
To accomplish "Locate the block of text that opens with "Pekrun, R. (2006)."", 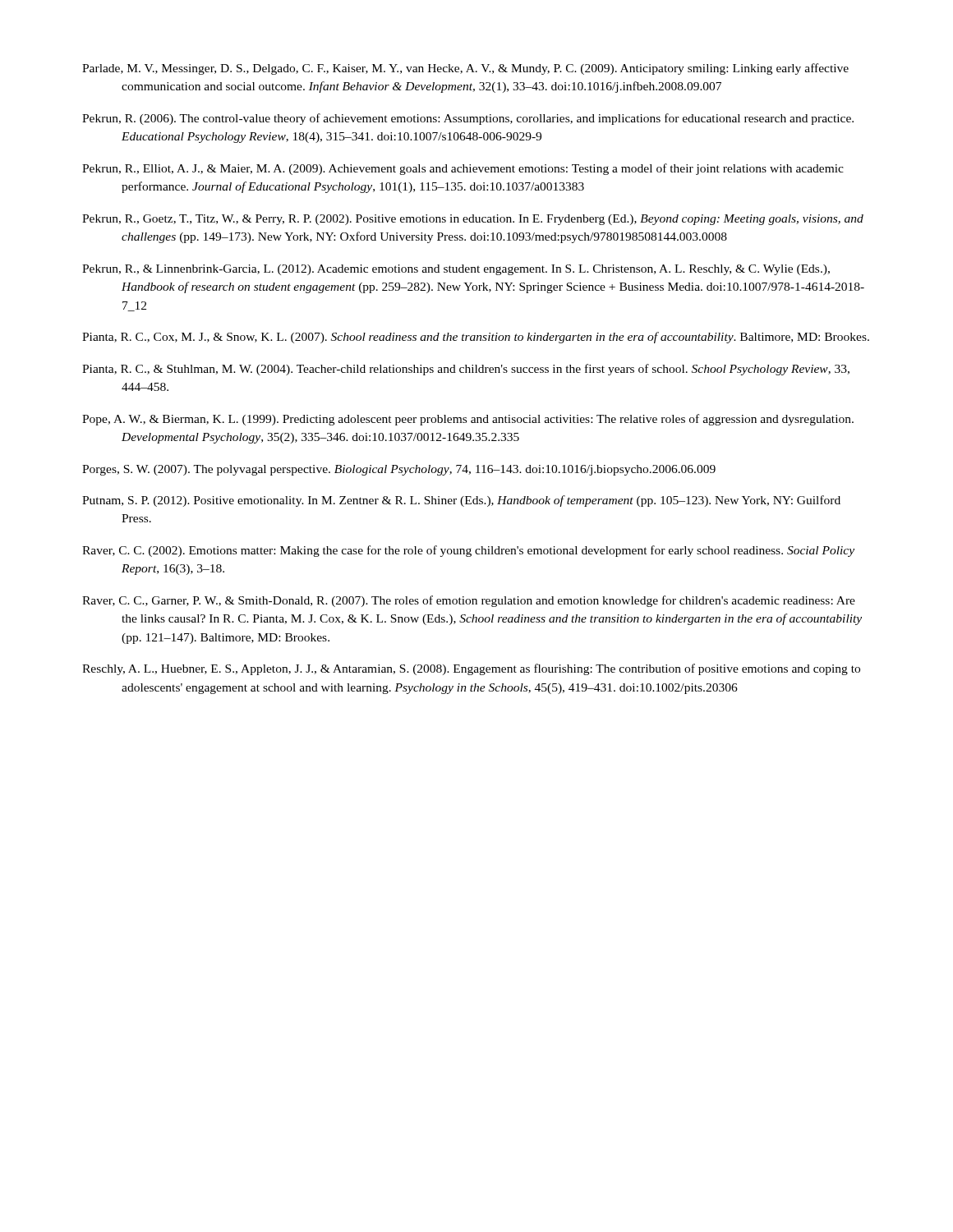I will click(468, 127).
